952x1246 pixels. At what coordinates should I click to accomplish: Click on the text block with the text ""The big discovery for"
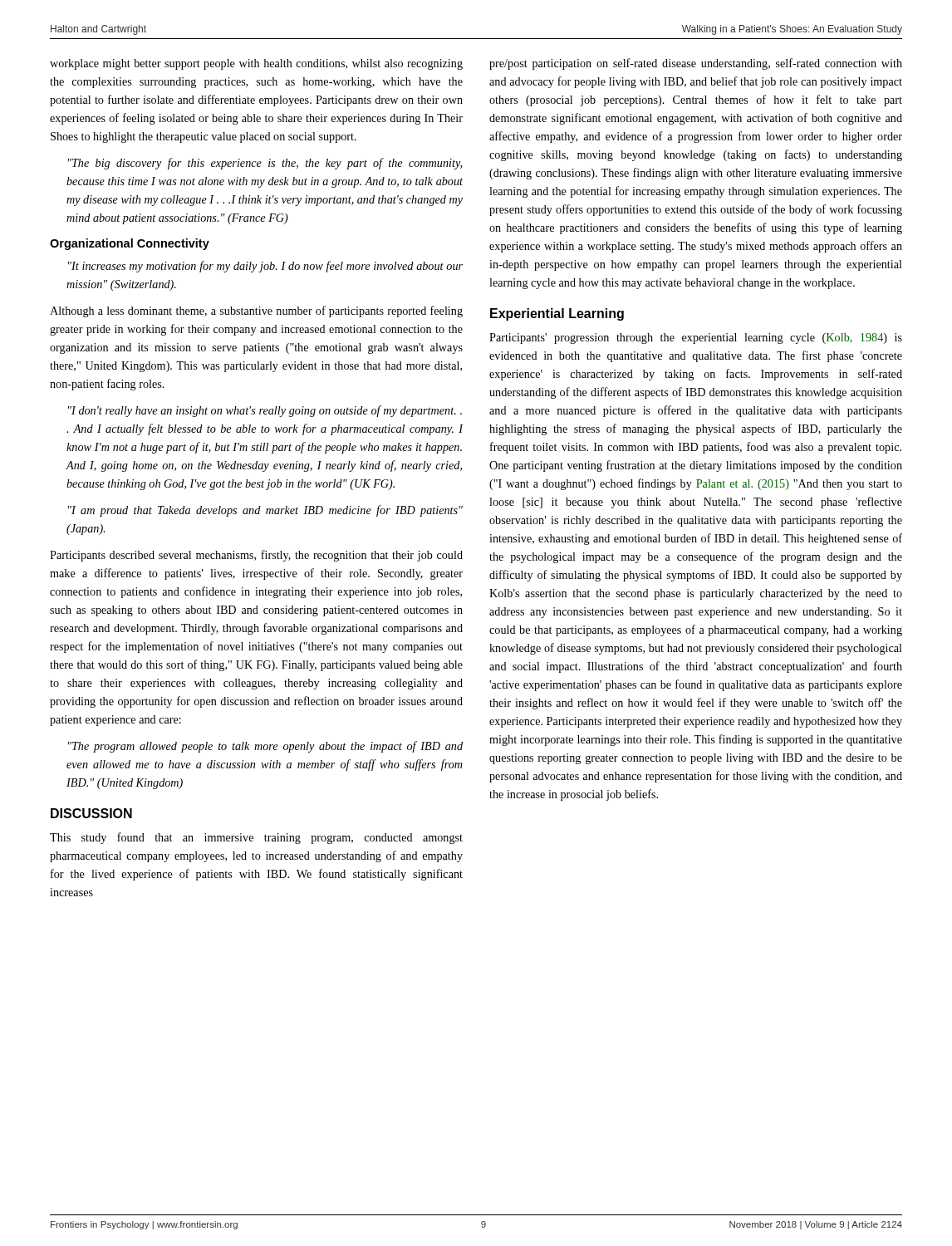(265, 190)
